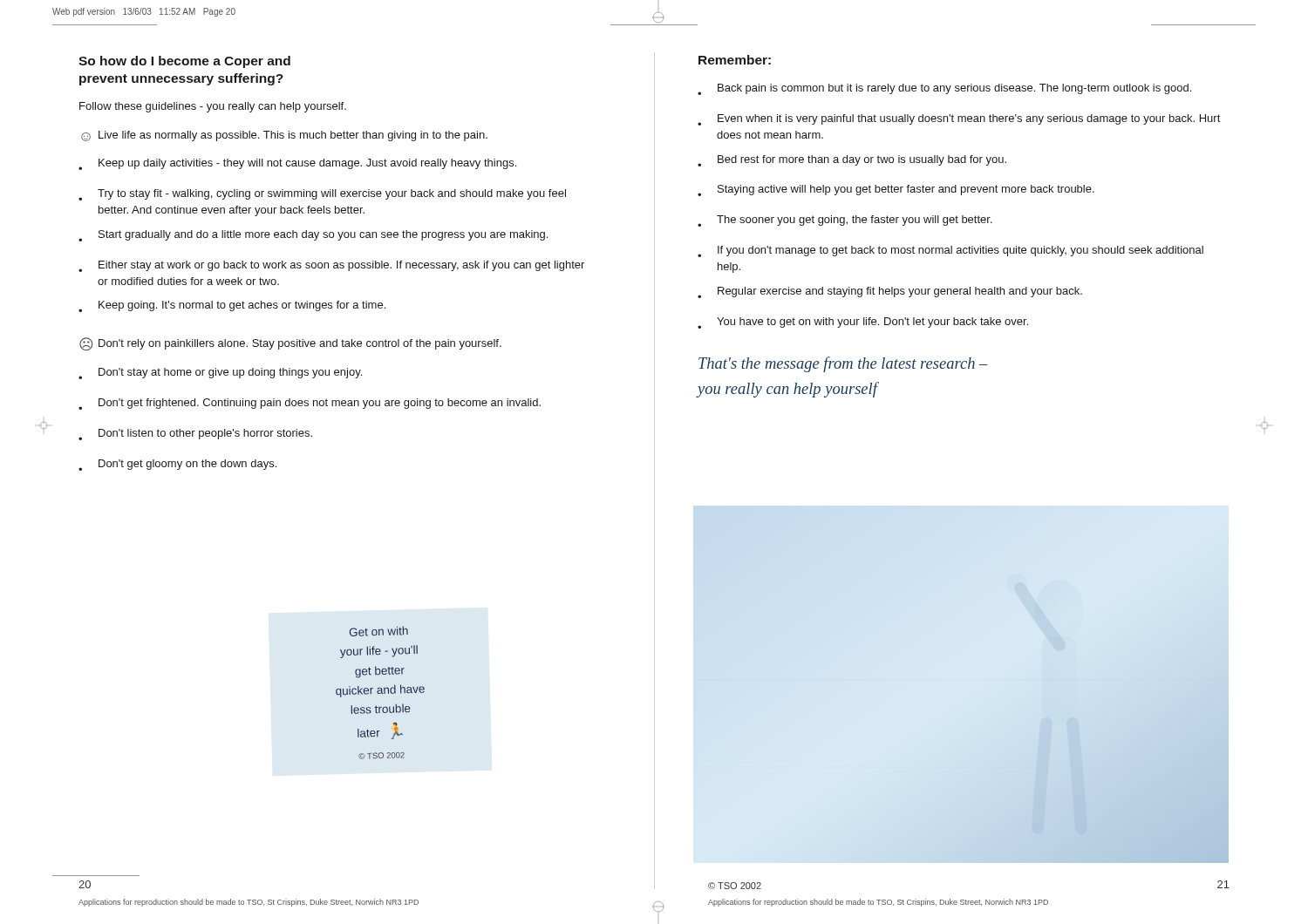The image size is (1308, 924).
Task: Find the list item that says "• Don't stay at"
Action: (221, 376)
